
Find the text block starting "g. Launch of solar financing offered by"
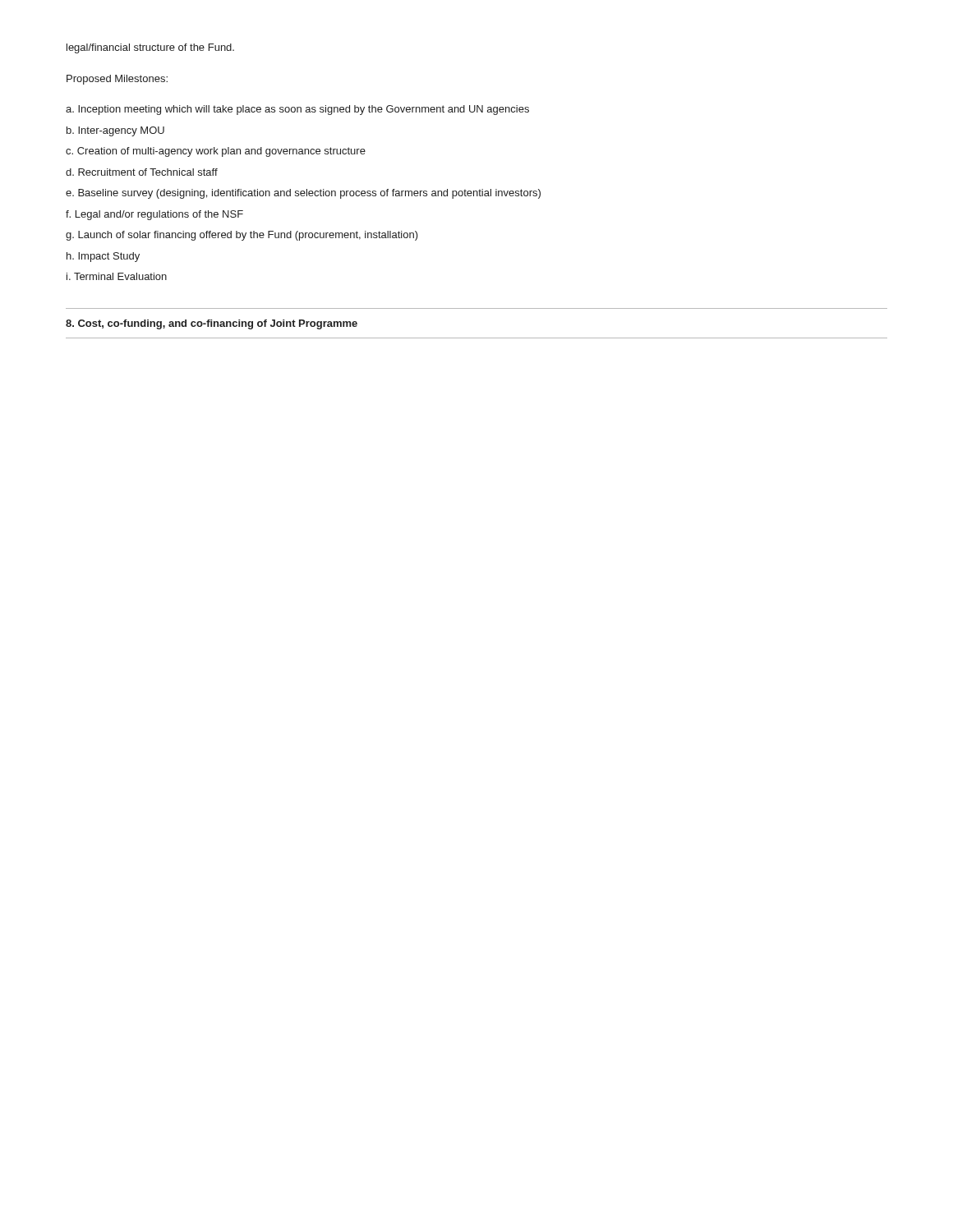click(x=242, y=234)
